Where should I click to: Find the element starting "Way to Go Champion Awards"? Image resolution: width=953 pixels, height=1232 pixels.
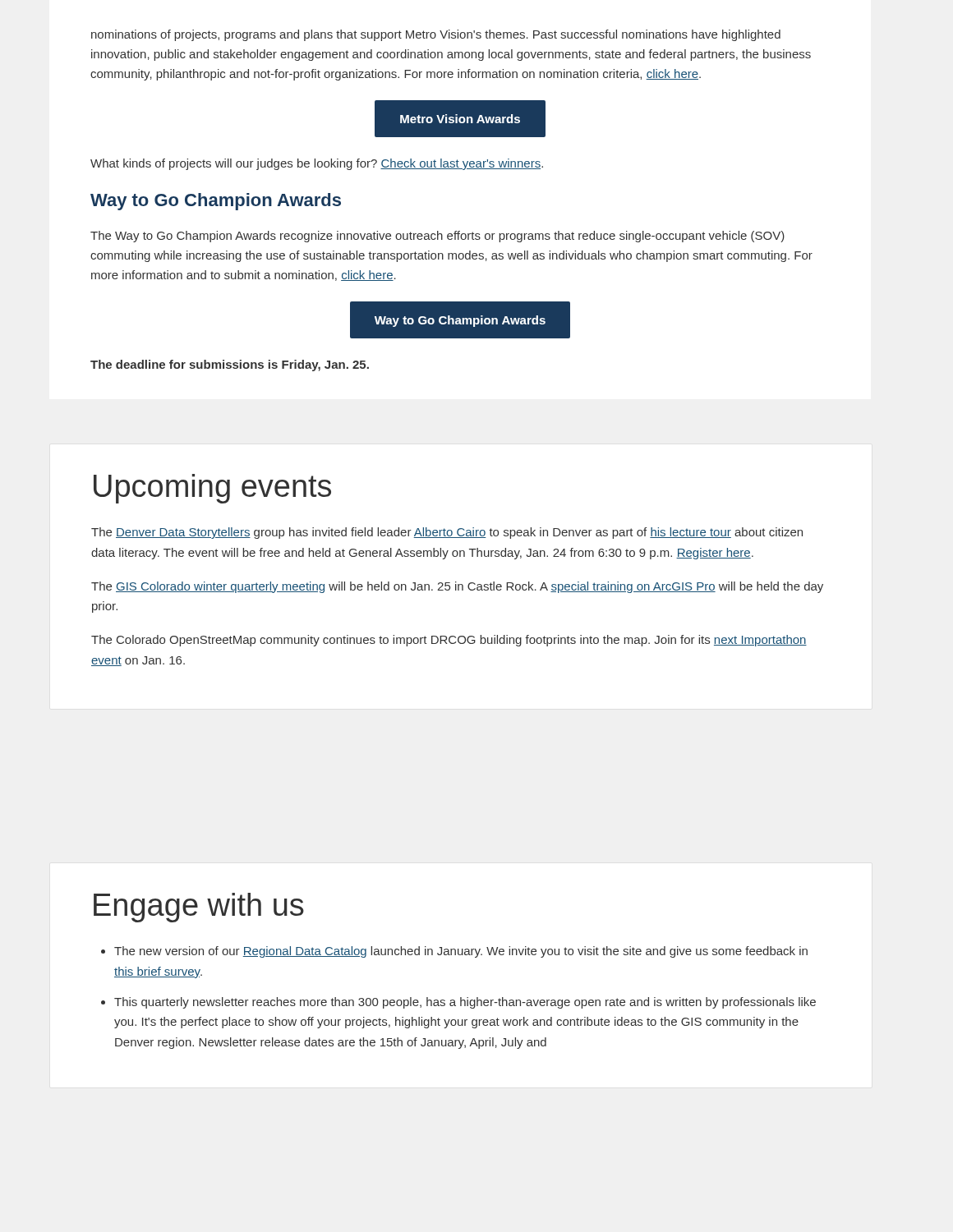click(x=216, y=200)
